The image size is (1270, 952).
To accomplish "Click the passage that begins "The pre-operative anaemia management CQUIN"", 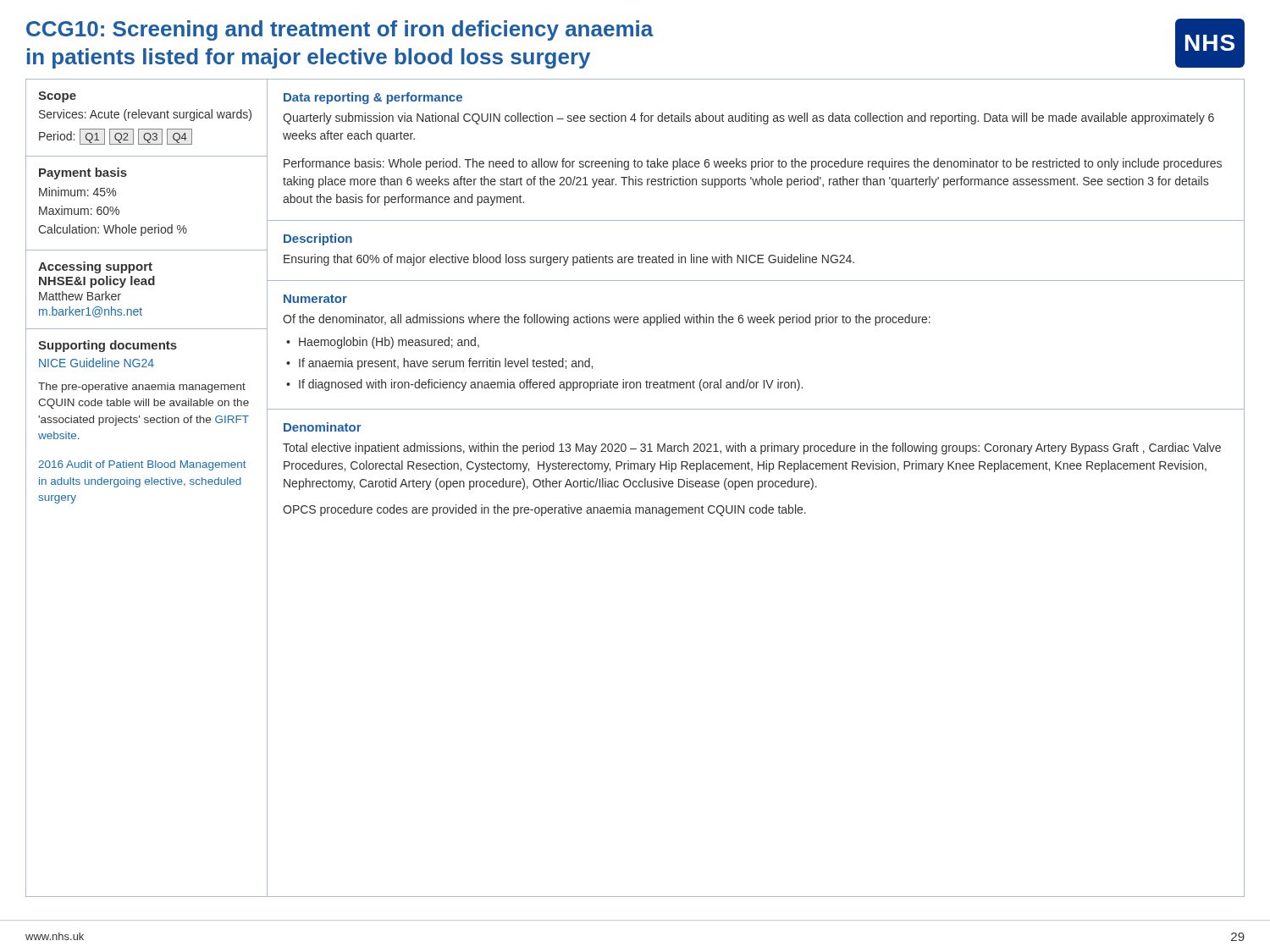I will pos(144,411).
